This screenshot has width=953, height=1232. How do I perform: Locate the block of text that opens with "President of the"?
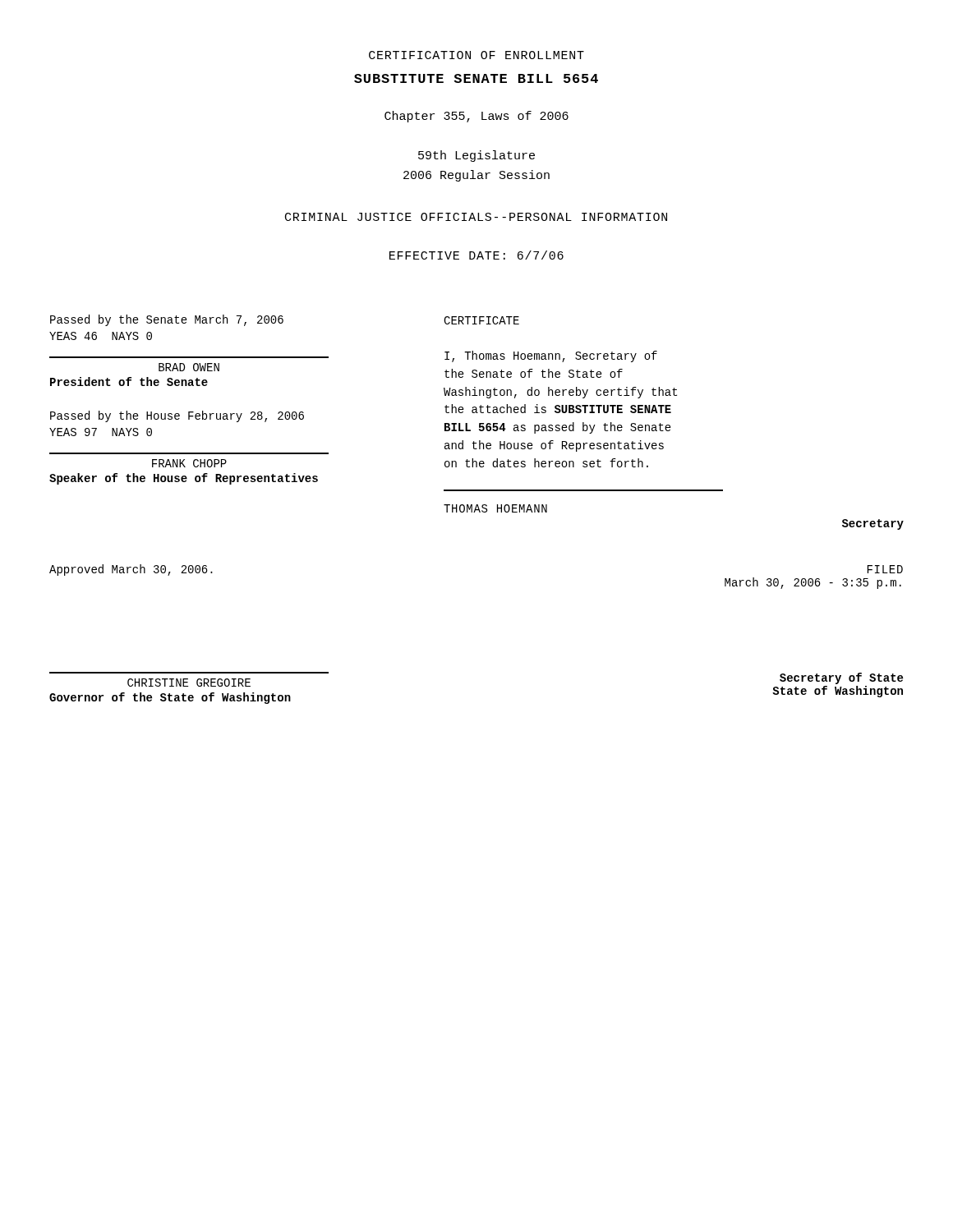pyautogui.click(x=129, y=383)
